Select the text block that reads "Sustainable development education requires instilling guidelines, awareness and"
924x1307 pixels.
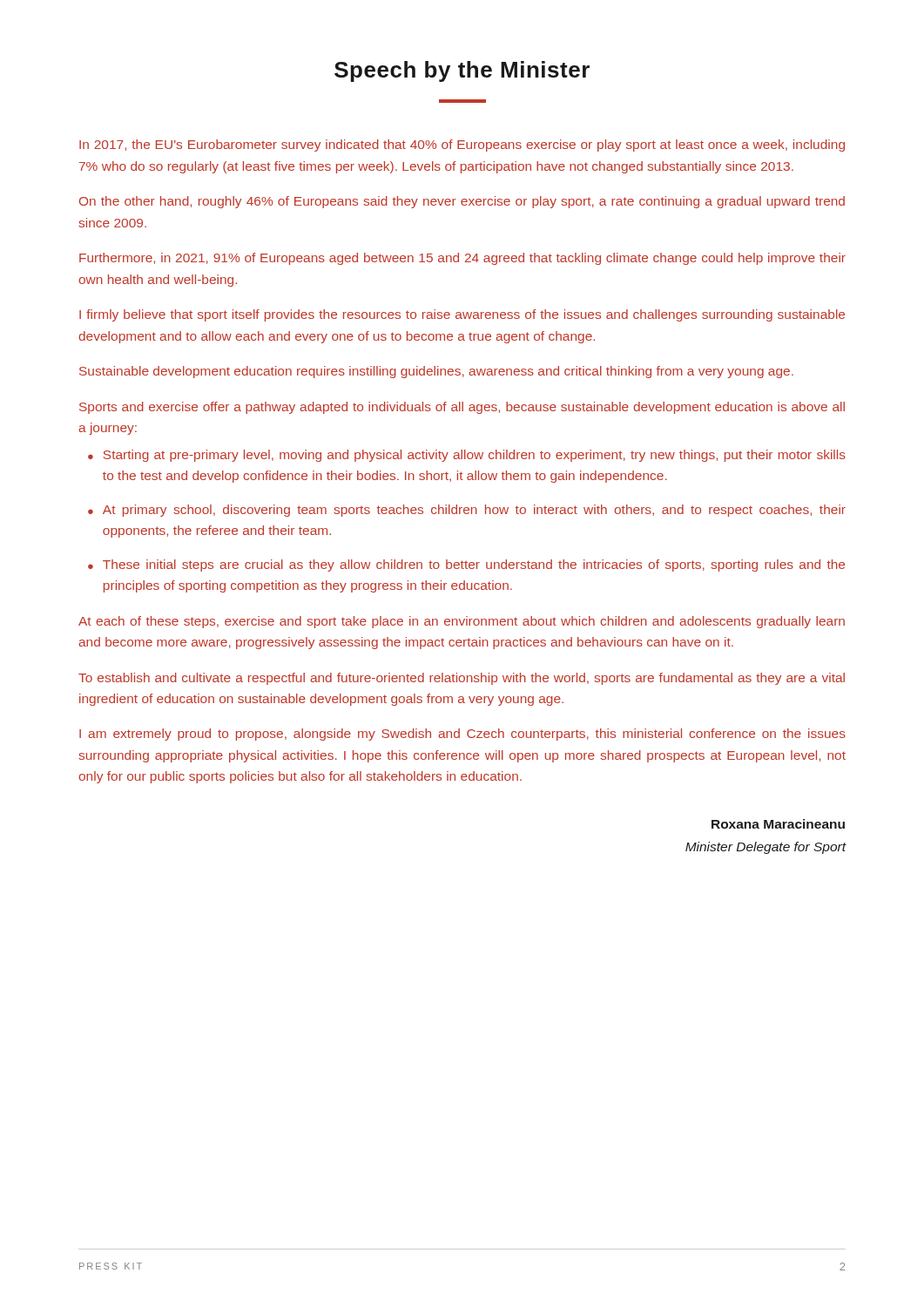click(436, 371)
